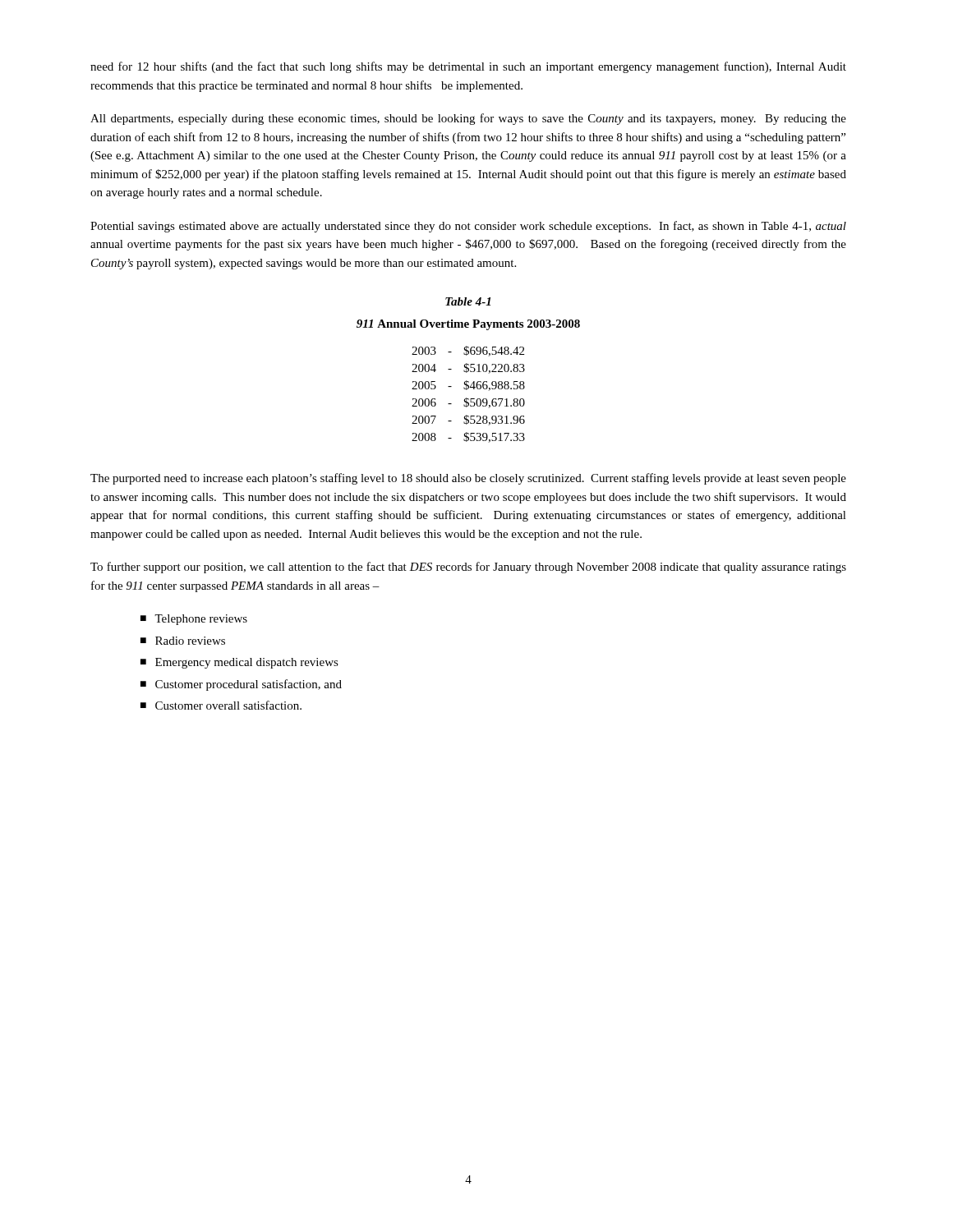The width and height of the screenshot is (953, 1232).
Task: Find the block on this page that starts "The purported need to increase each platoon’s"
Action: (x=468, y=506)
